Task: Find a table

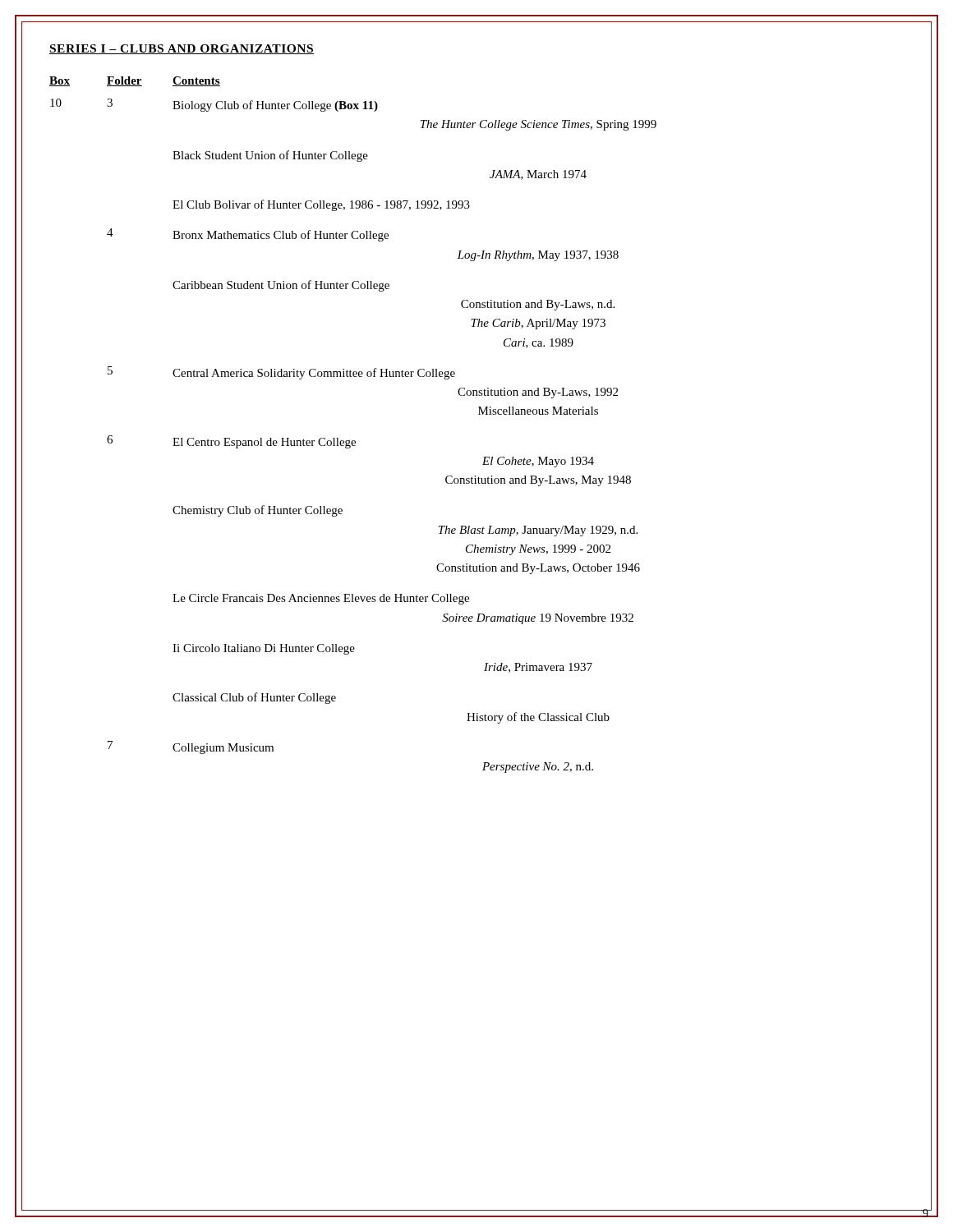Action: [476, 425]
